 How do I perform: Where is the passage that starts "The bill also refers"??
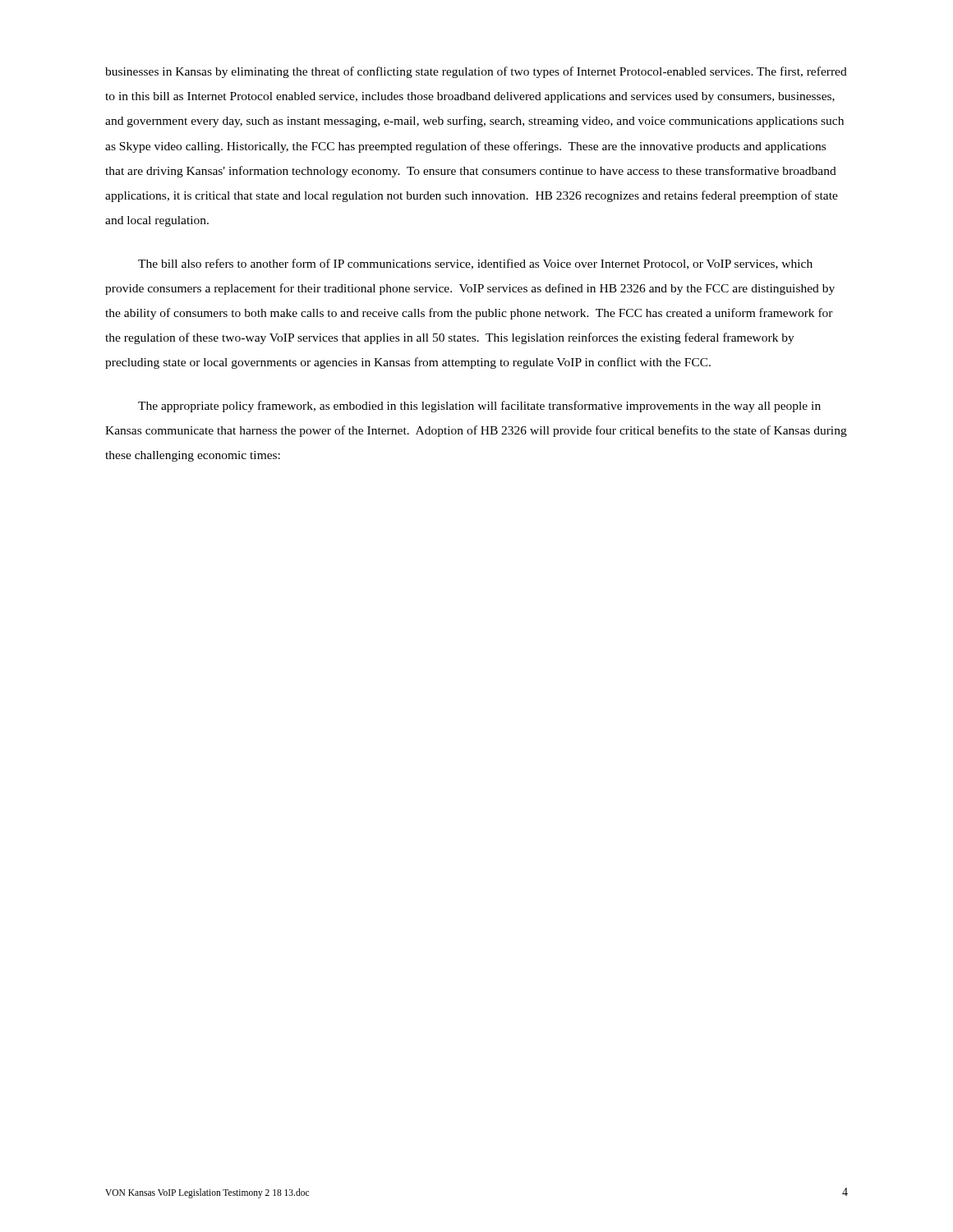tap(476, 313)
